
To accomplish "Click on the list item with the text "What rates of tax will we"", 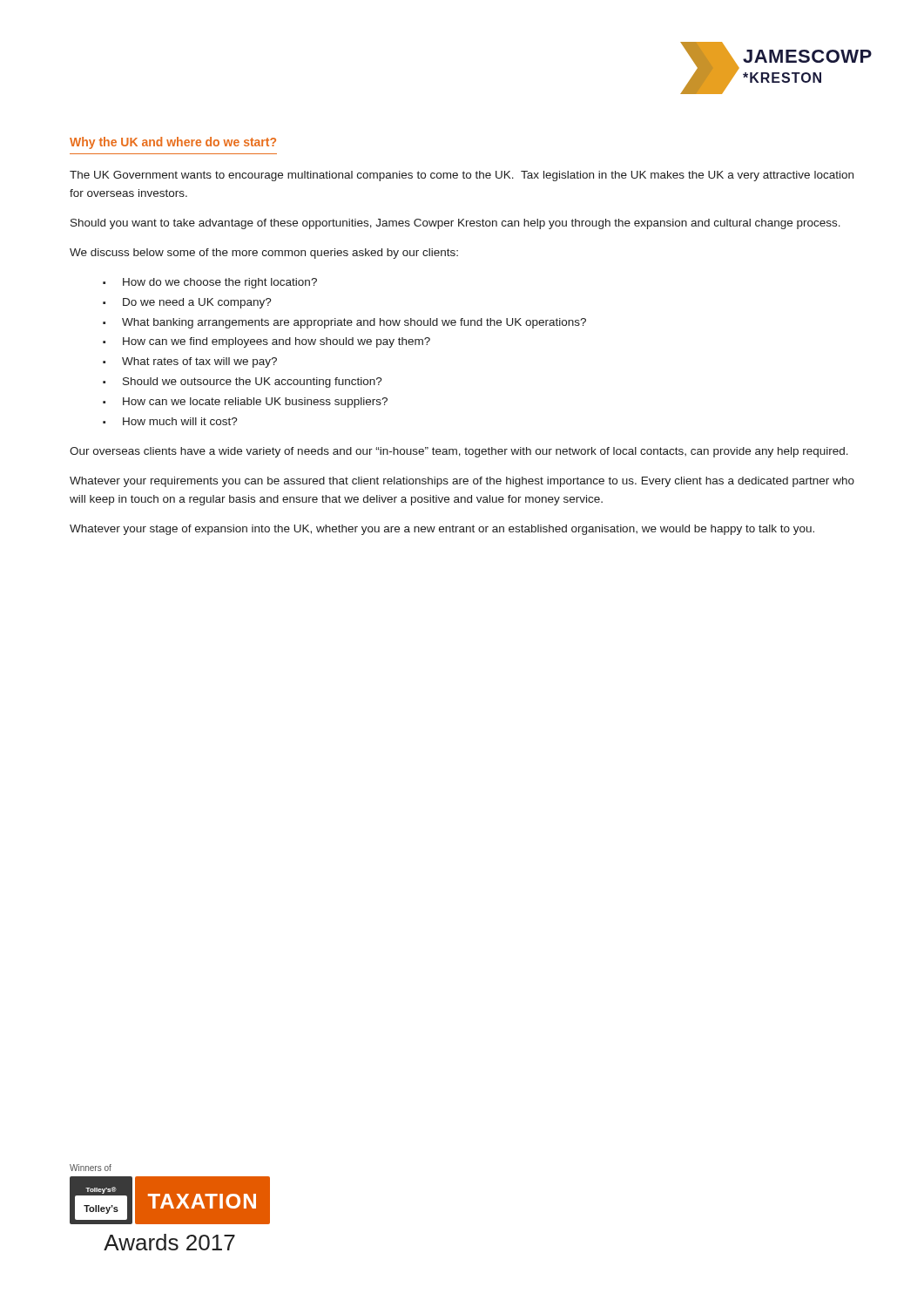I will click(200, 362).
